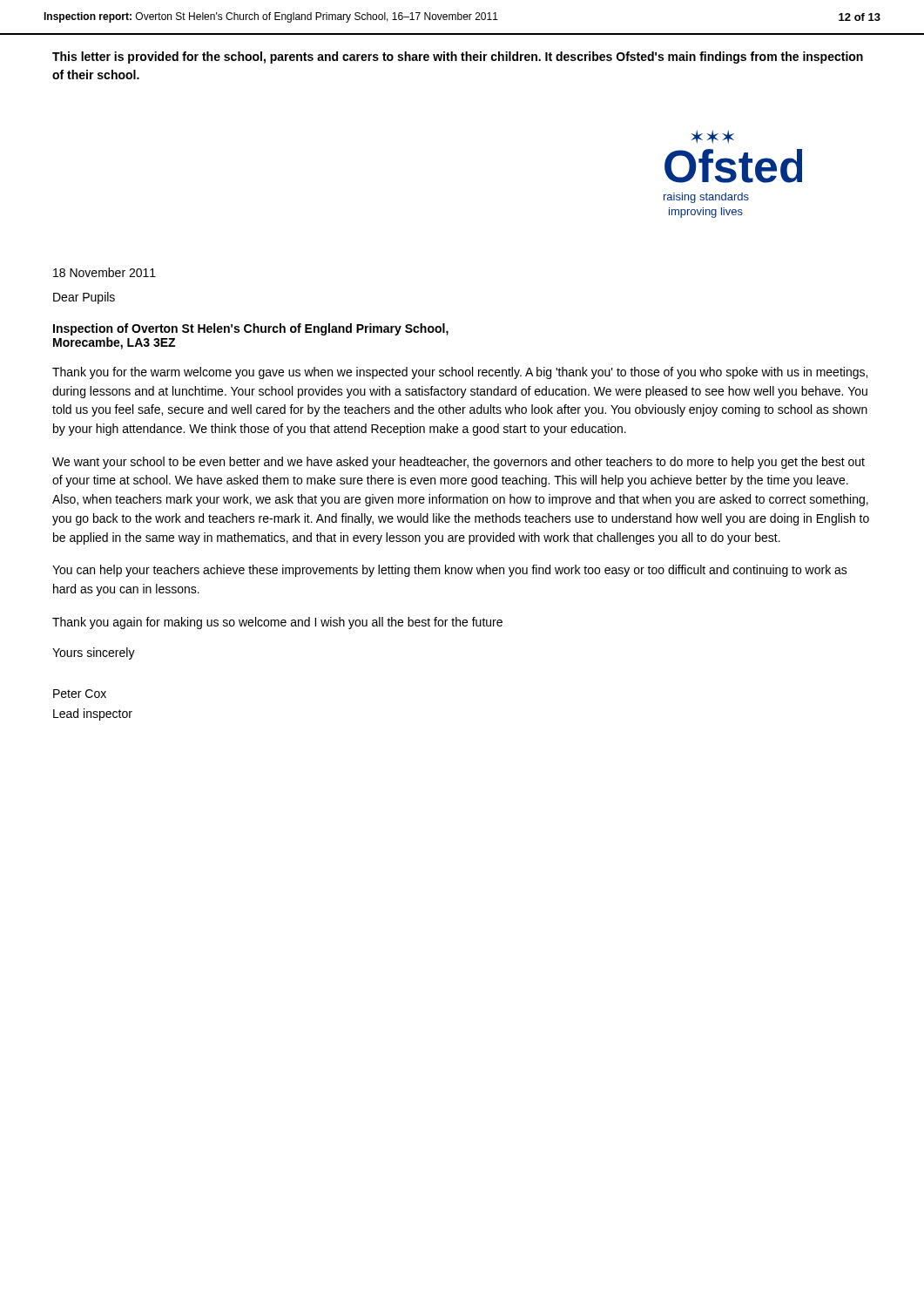Select the element starting "We want your school to be"
Image resolution: width=924 pixels, height=1307 pixels.
point(461,499)
